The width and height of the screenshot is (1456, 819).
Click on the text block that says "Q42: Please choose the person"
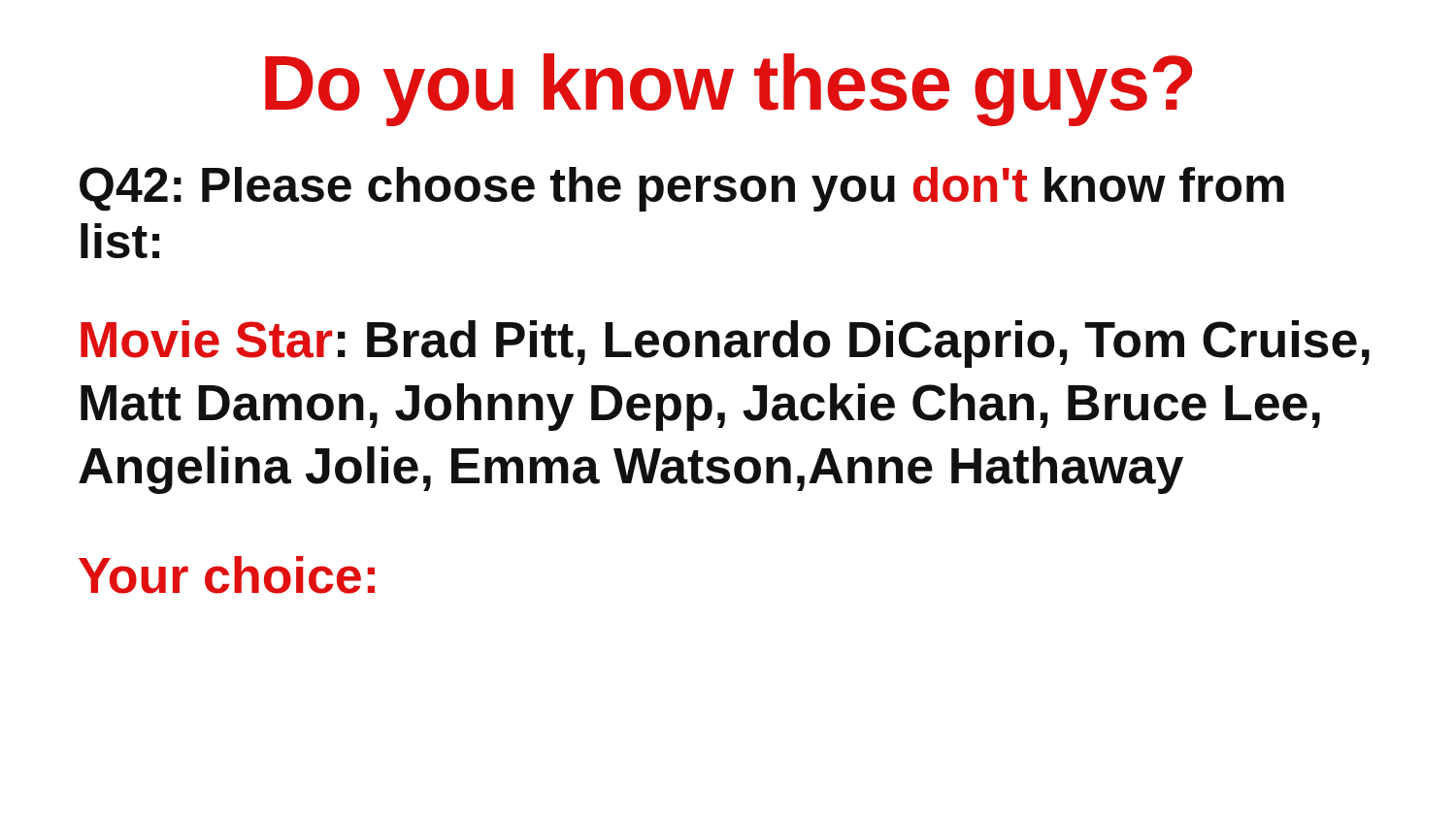point(682,213)
